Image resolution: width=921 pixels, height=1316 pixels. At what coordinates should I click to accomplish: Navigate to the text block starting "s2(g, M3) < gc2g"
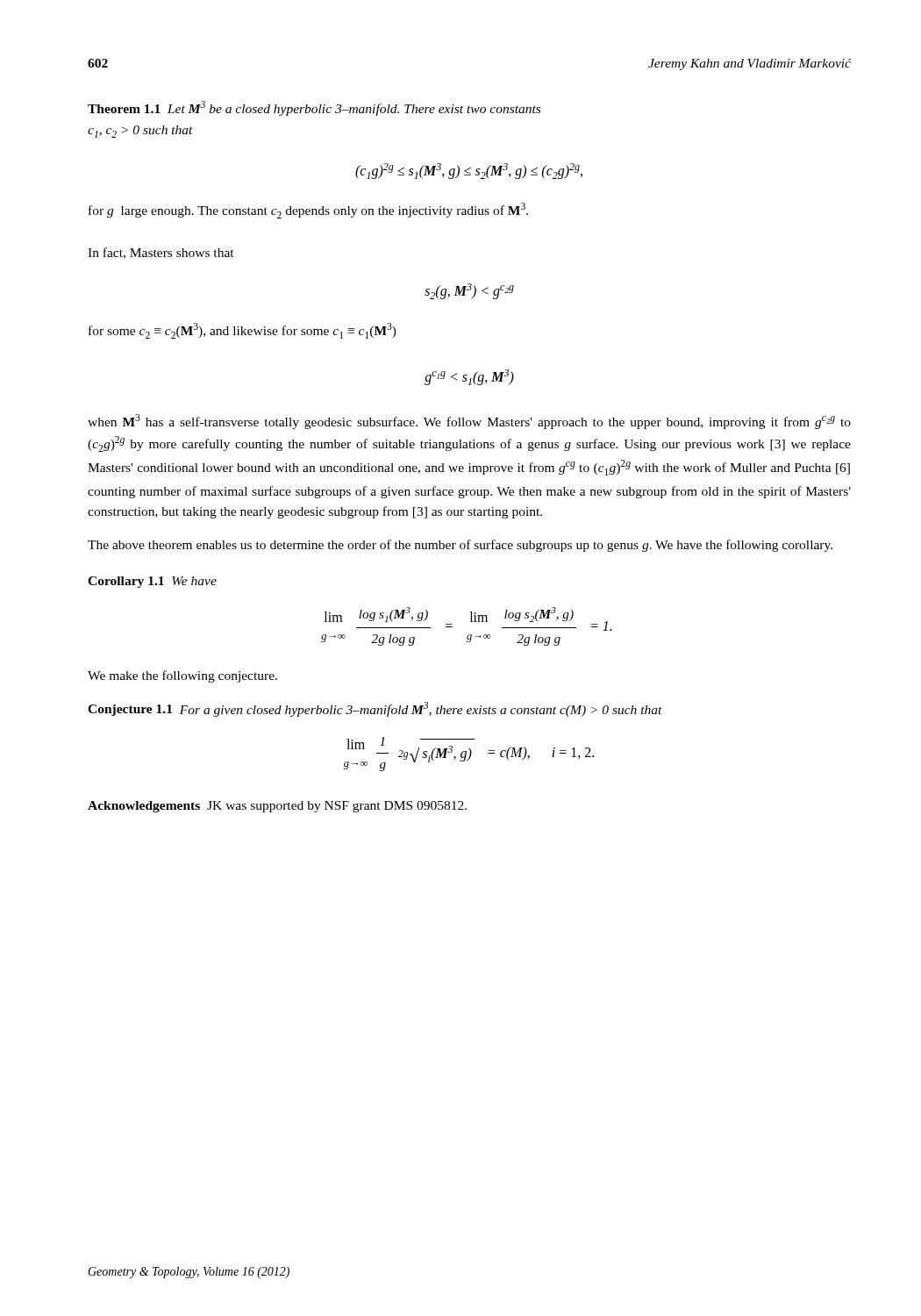(469, 291)
